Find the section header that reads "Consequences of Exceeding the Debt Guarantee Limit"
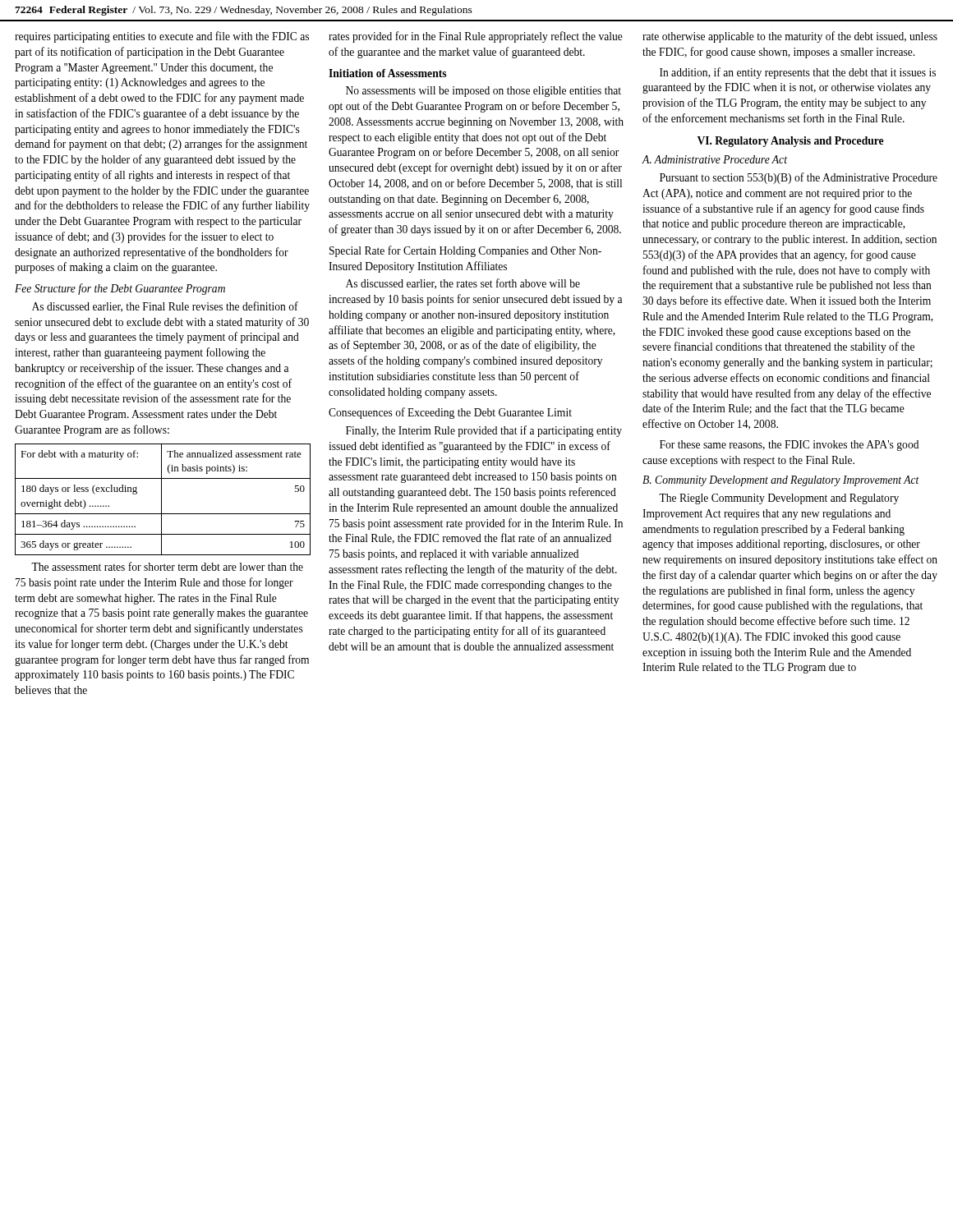 coord(450,413)
